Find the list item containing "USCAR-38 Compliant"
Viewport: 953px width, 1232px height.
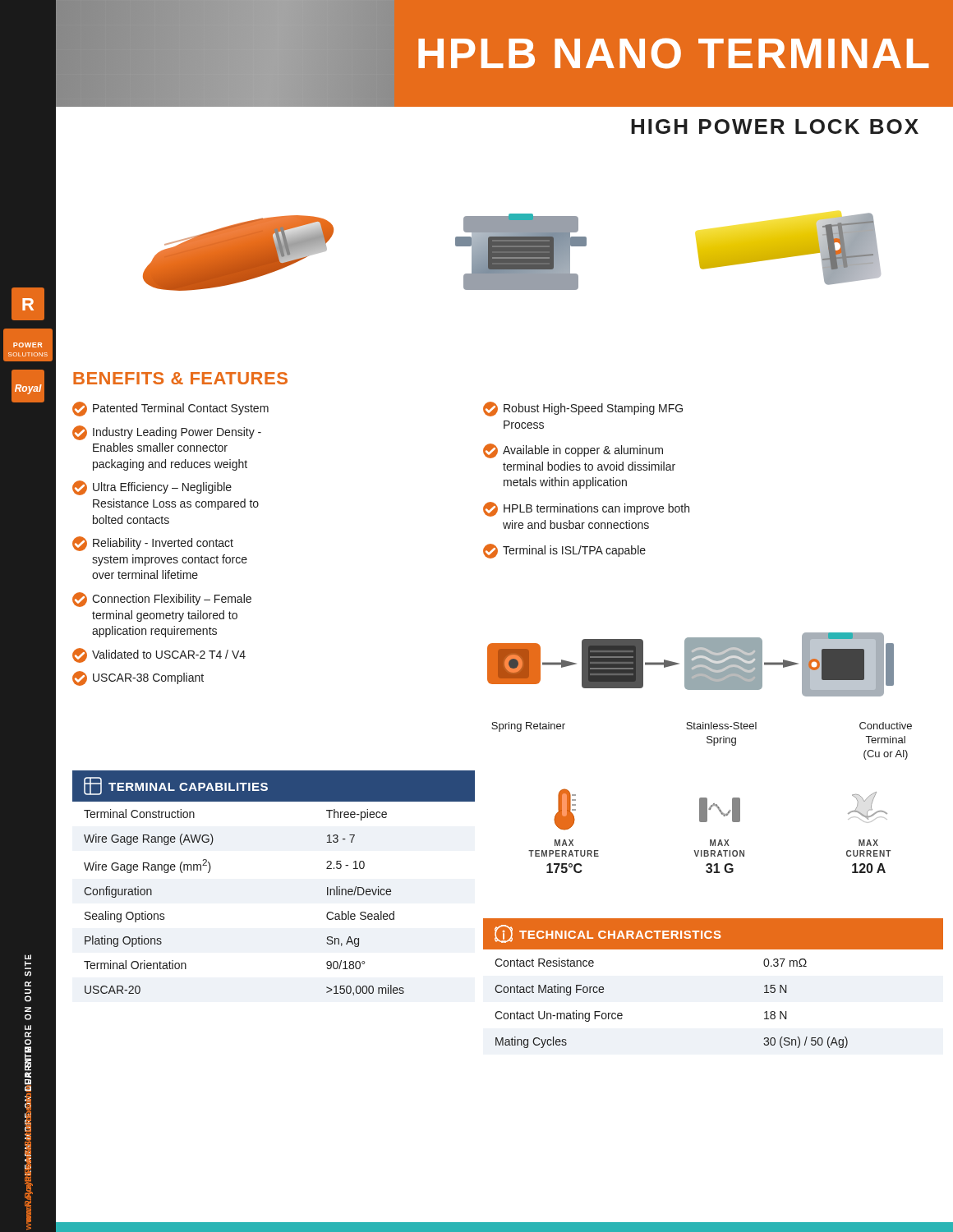[x=138, y=679]
